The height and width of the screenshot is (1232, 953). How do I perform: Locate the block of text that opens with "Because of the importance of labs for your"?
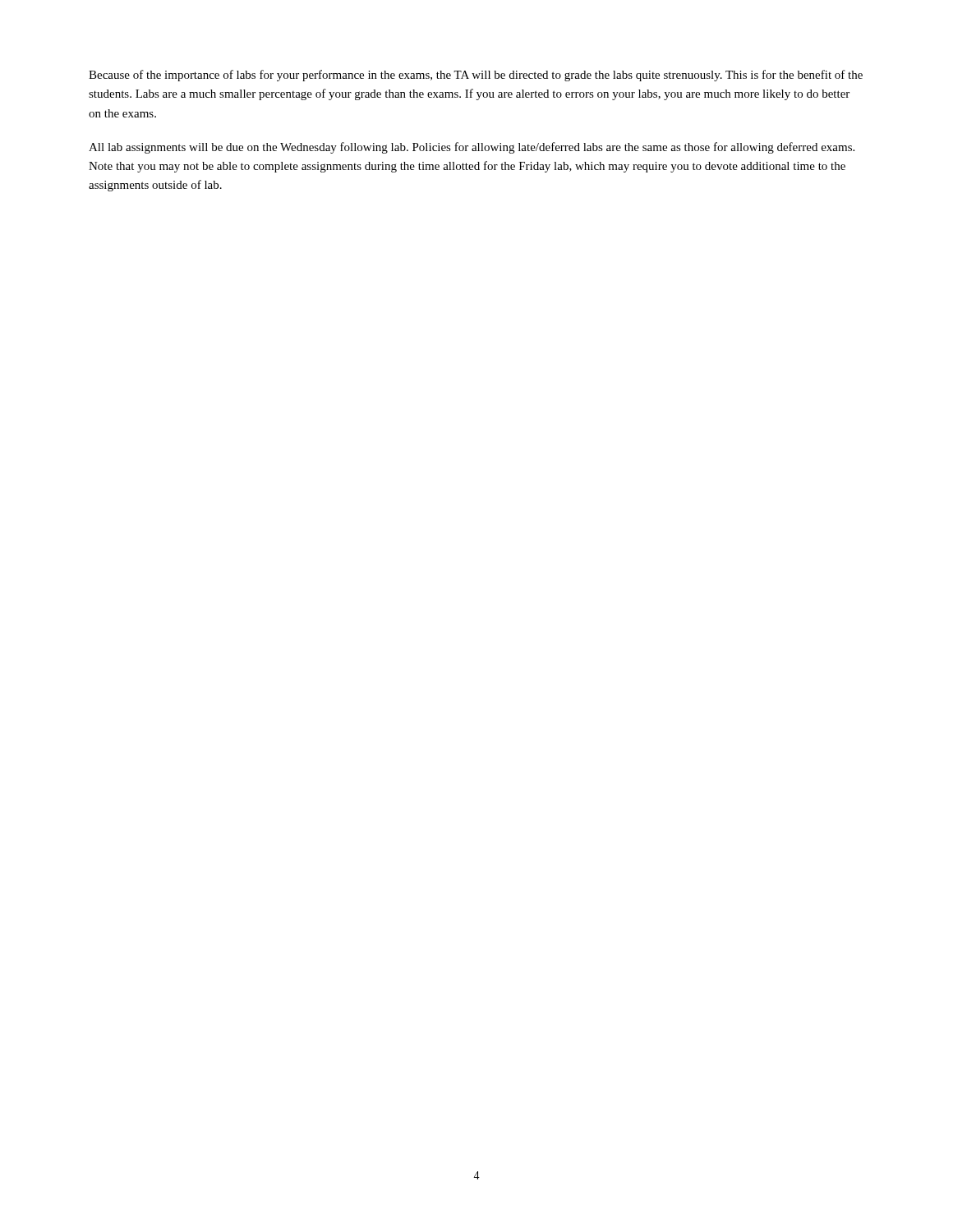point(476,94)
